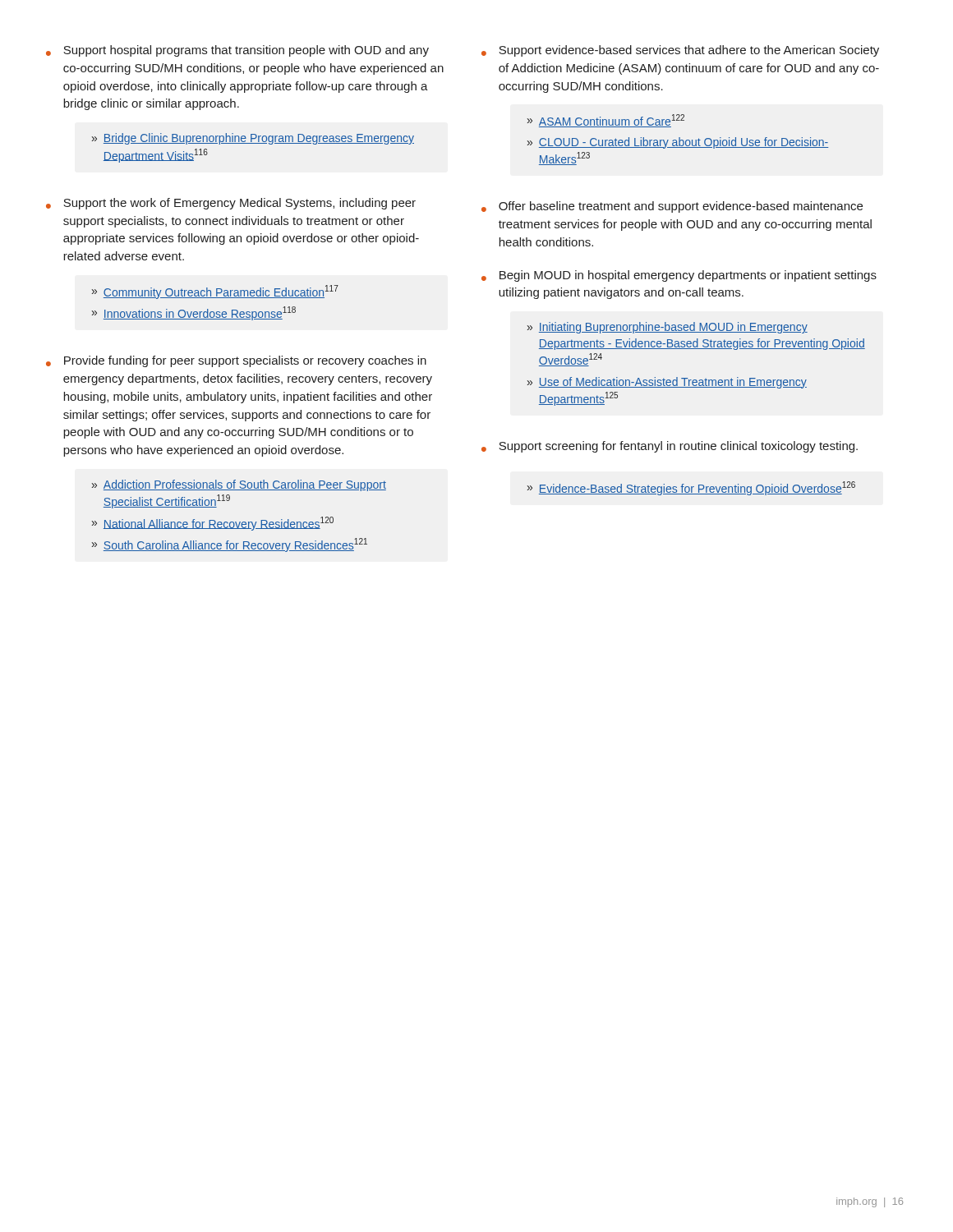The height and width of the screenshot is (1232, 953).
Task: Select the passage starting "» Addiction Professionals of South"
Action: 264,515
